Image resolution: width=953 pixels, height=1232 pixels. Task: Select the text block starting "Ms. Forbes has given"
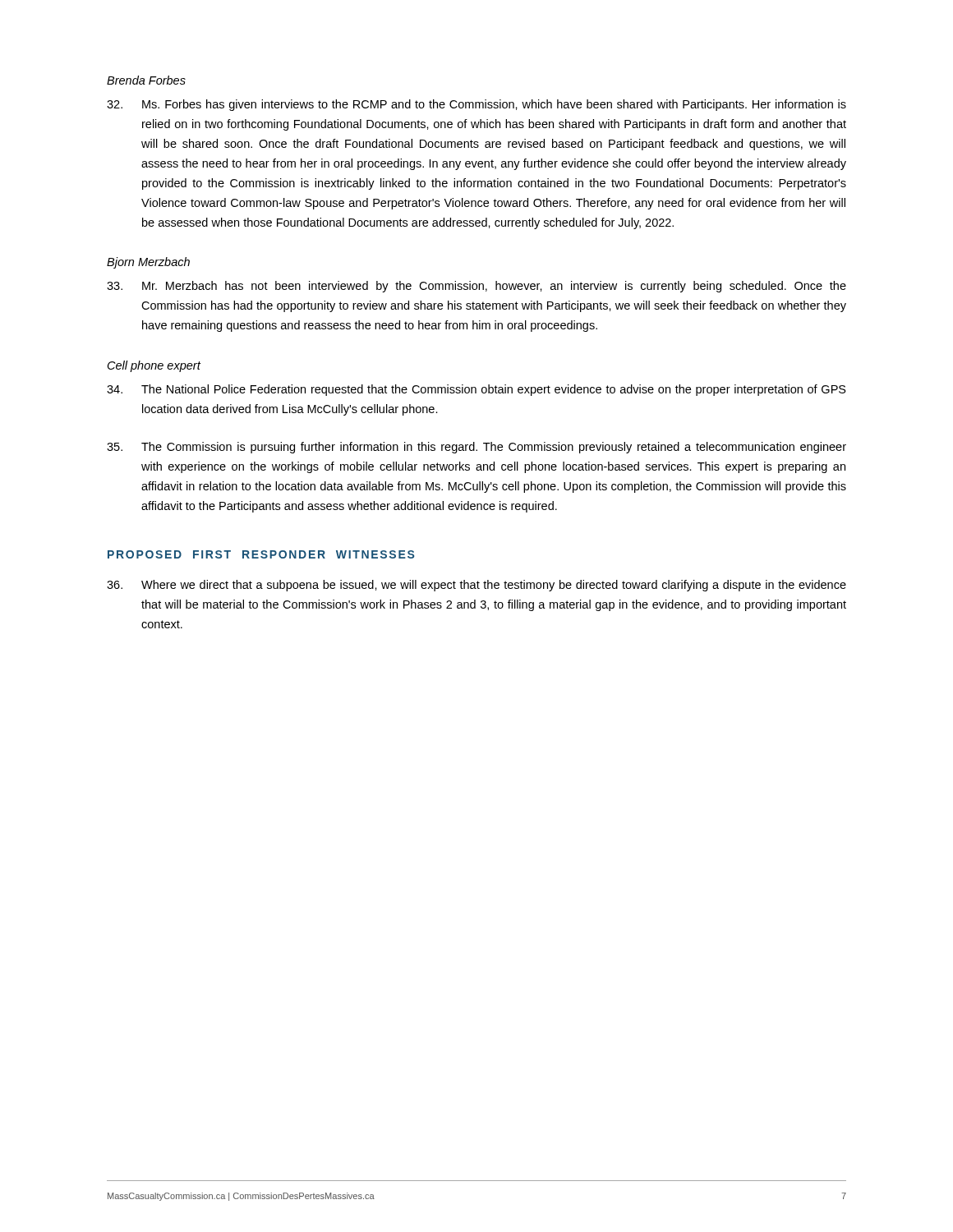coord(476,164)
